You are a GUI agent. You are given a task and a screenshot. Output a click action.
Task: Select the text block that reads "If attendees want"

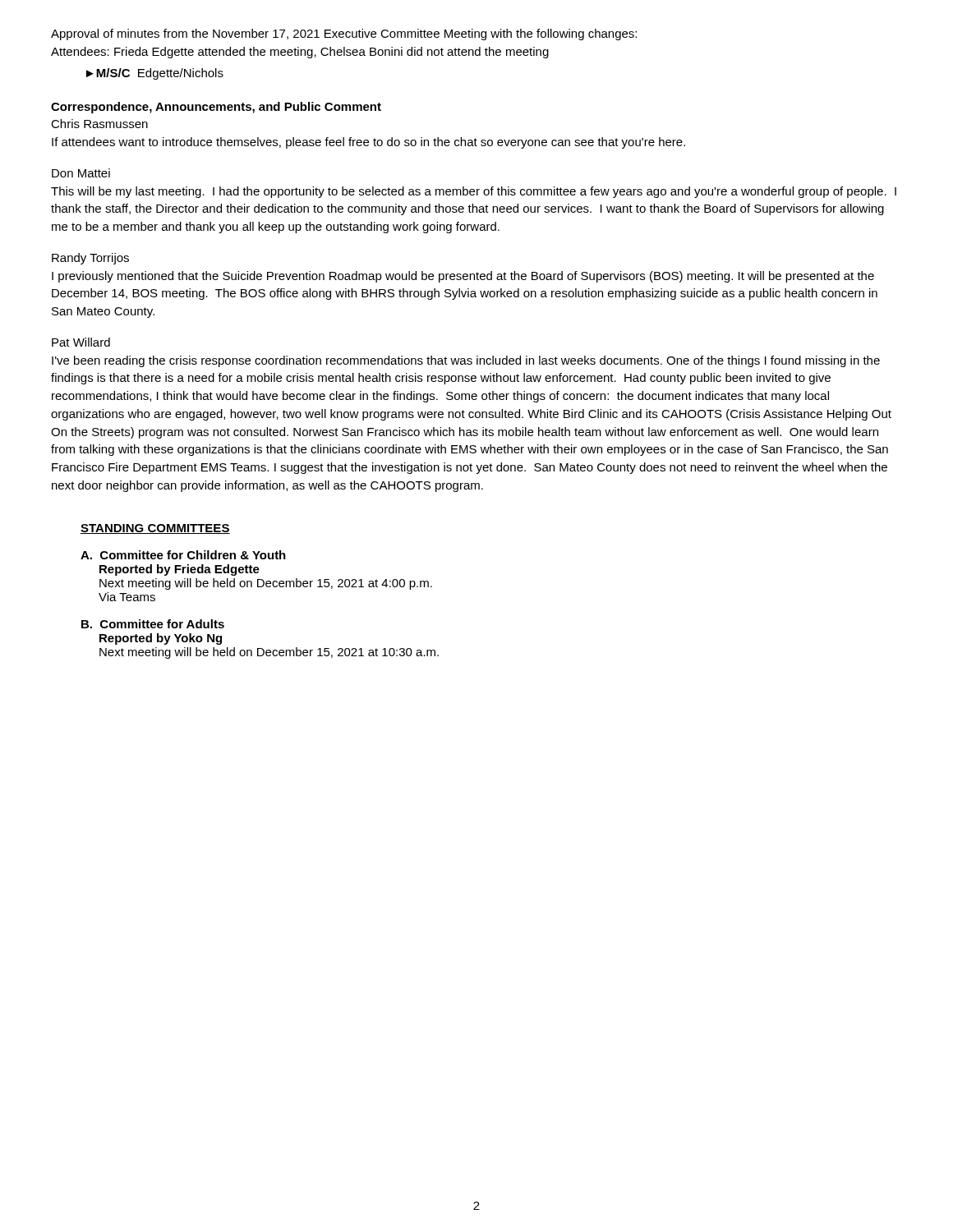[x=369, y=142]
